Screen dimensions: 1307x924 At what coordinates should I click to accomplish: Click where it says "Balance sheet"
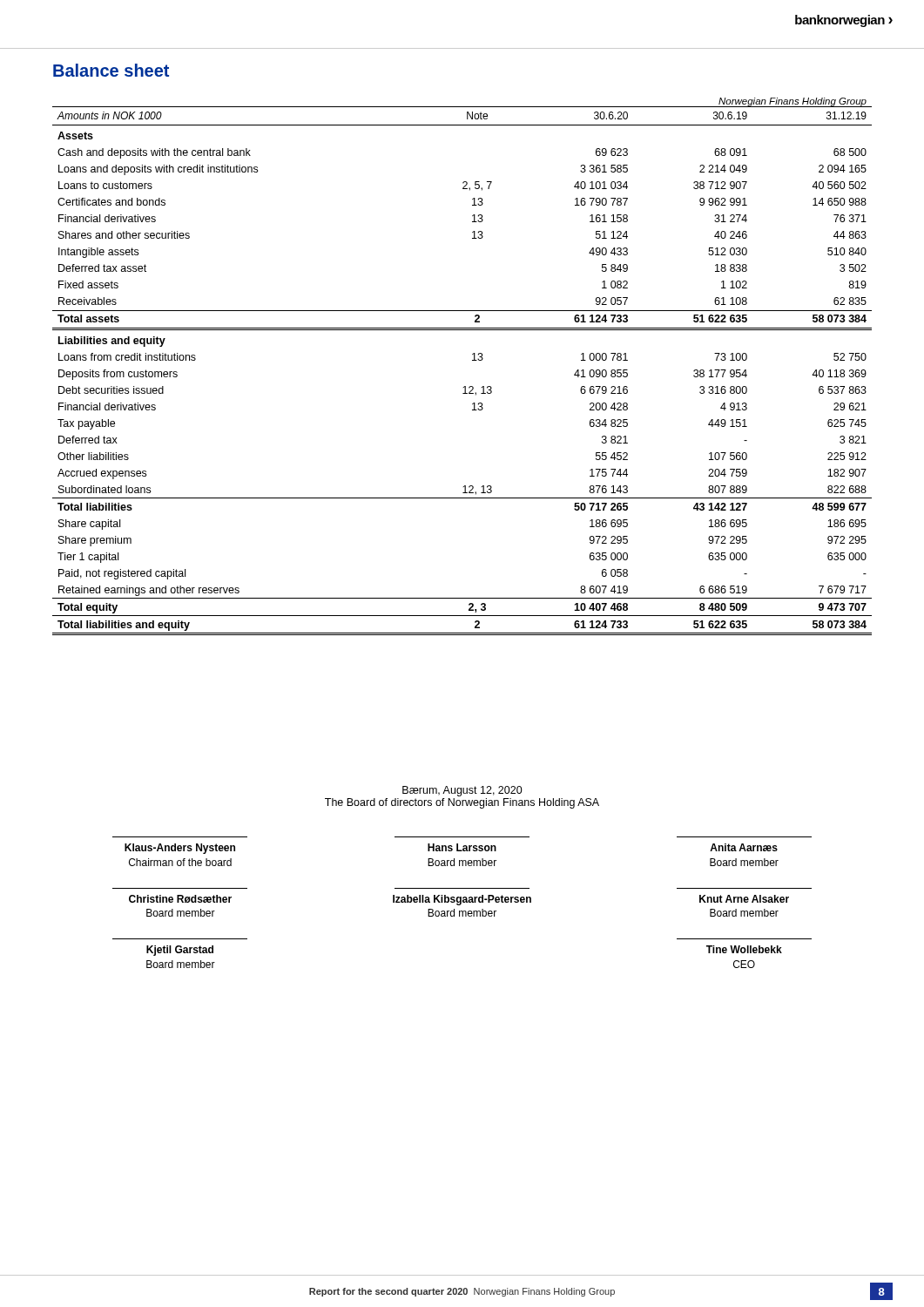click(x=111, y=71)
